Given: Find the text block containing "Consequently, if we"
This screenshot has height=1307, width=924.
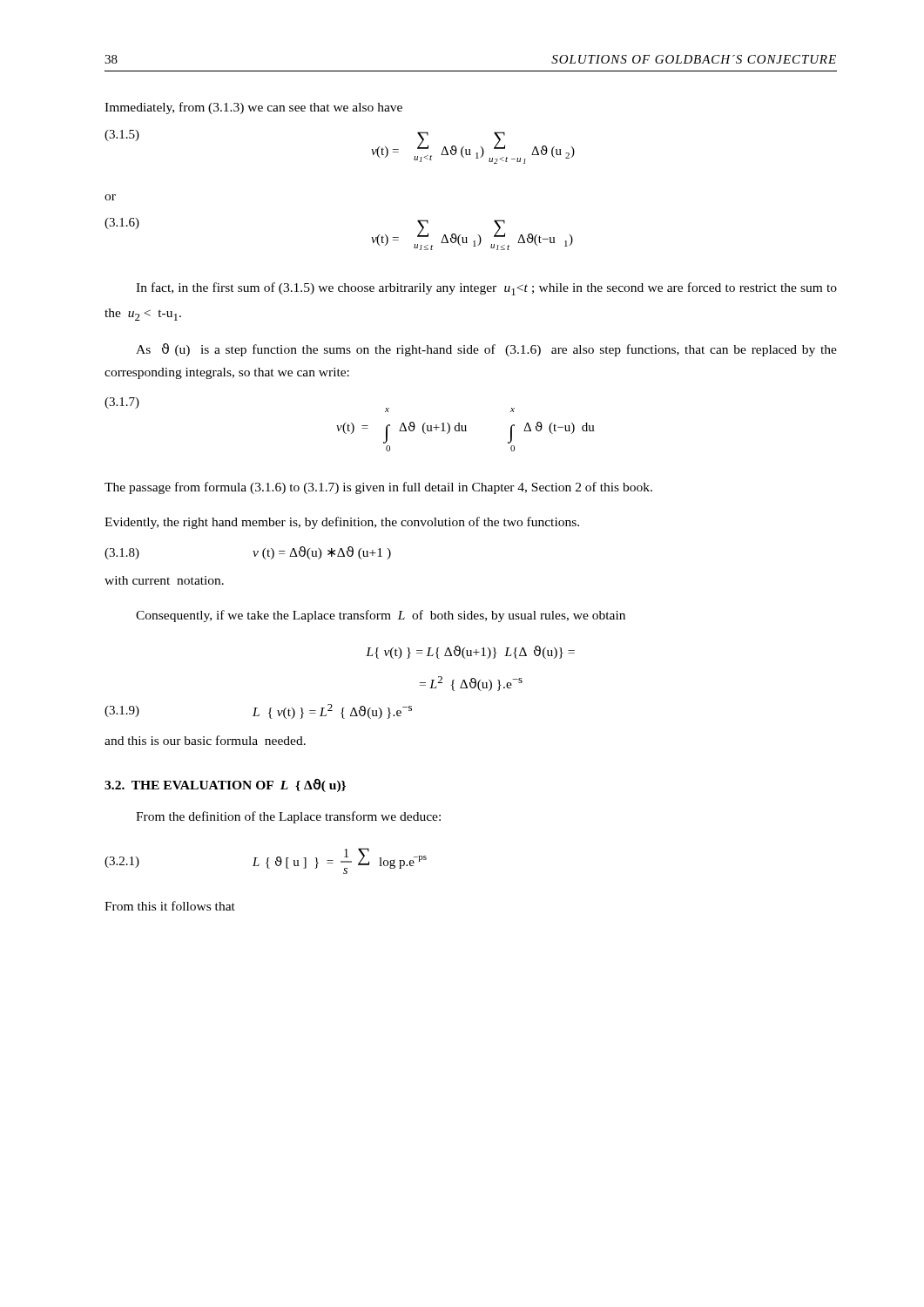Looking at the screenshot, I should coord(381,614).
